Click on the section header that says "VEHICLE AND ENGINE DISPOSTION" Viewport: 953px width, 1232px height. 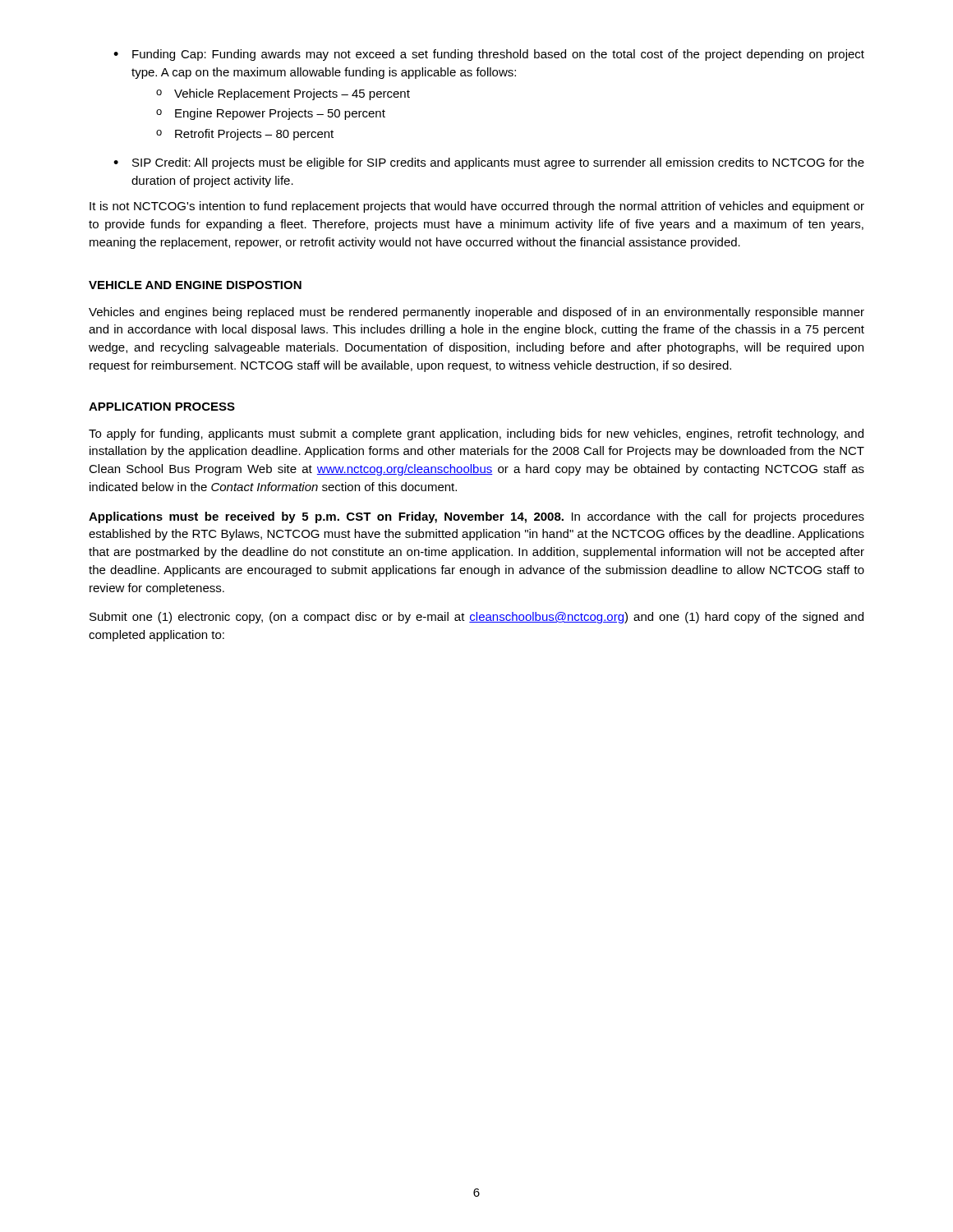[195, 284]
